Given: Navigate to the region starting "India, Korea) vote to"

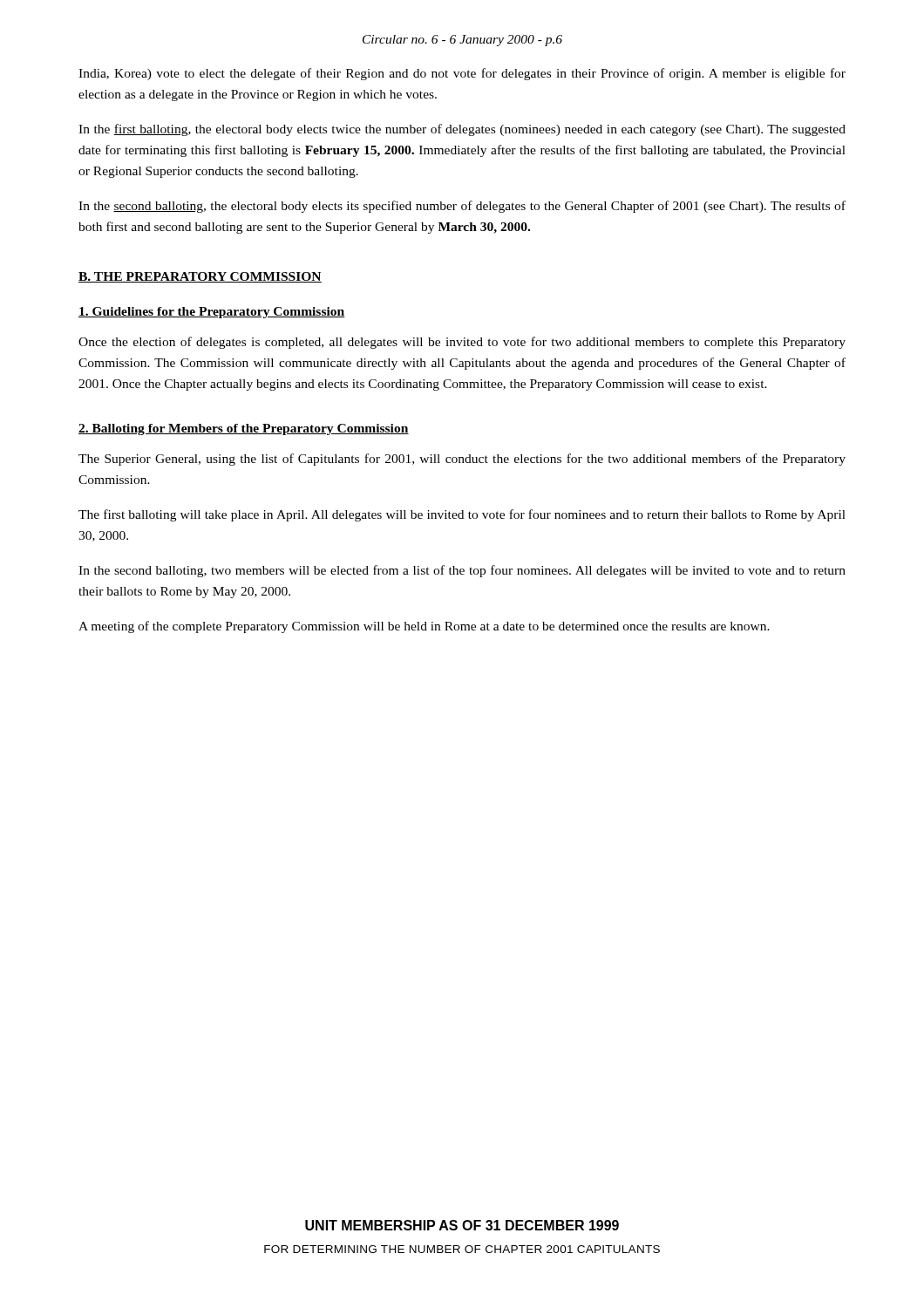Looking at the screenshot, I should 462,83.
